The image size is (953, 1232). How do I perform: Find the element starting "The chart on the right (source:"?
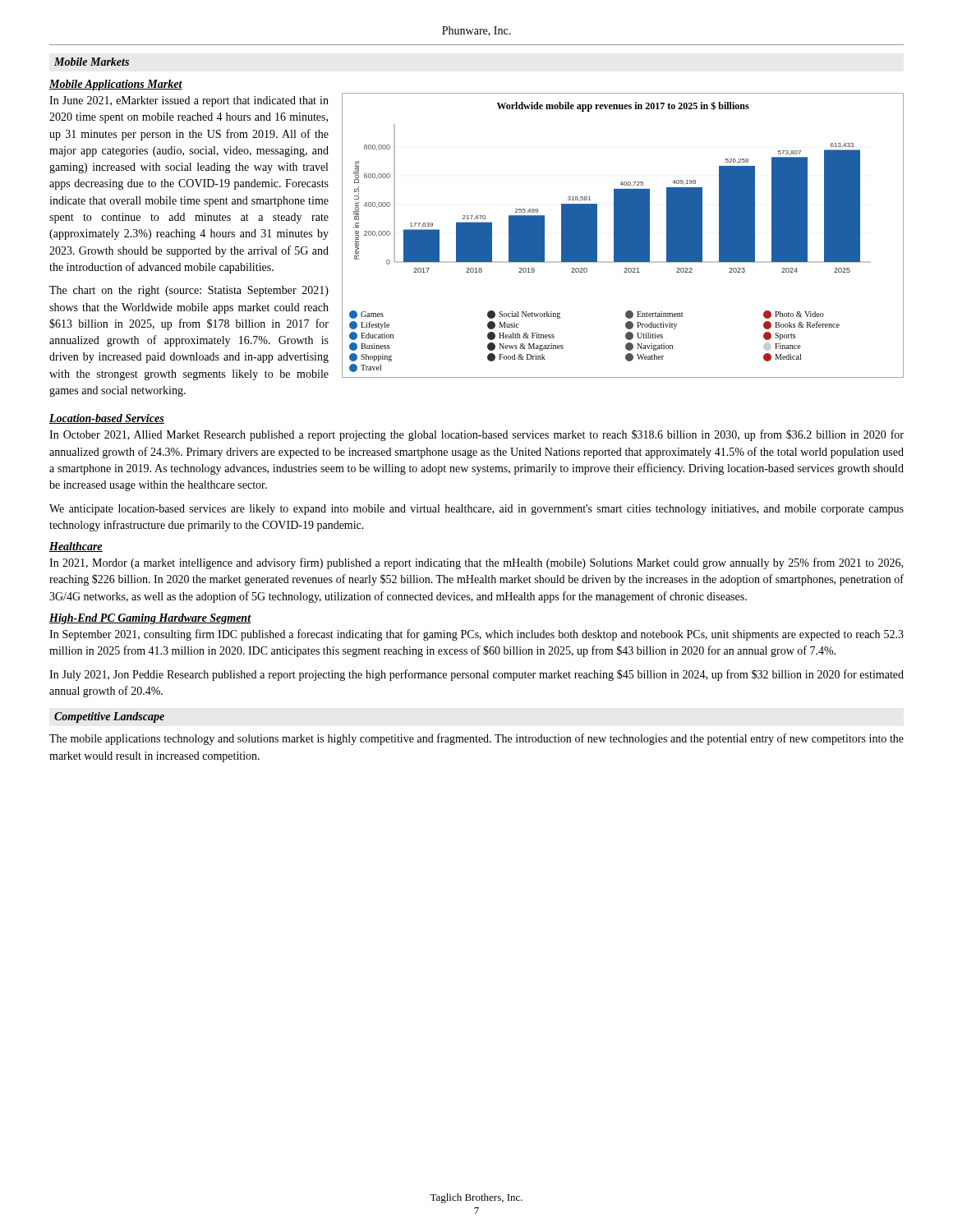(x=189, y=341)
